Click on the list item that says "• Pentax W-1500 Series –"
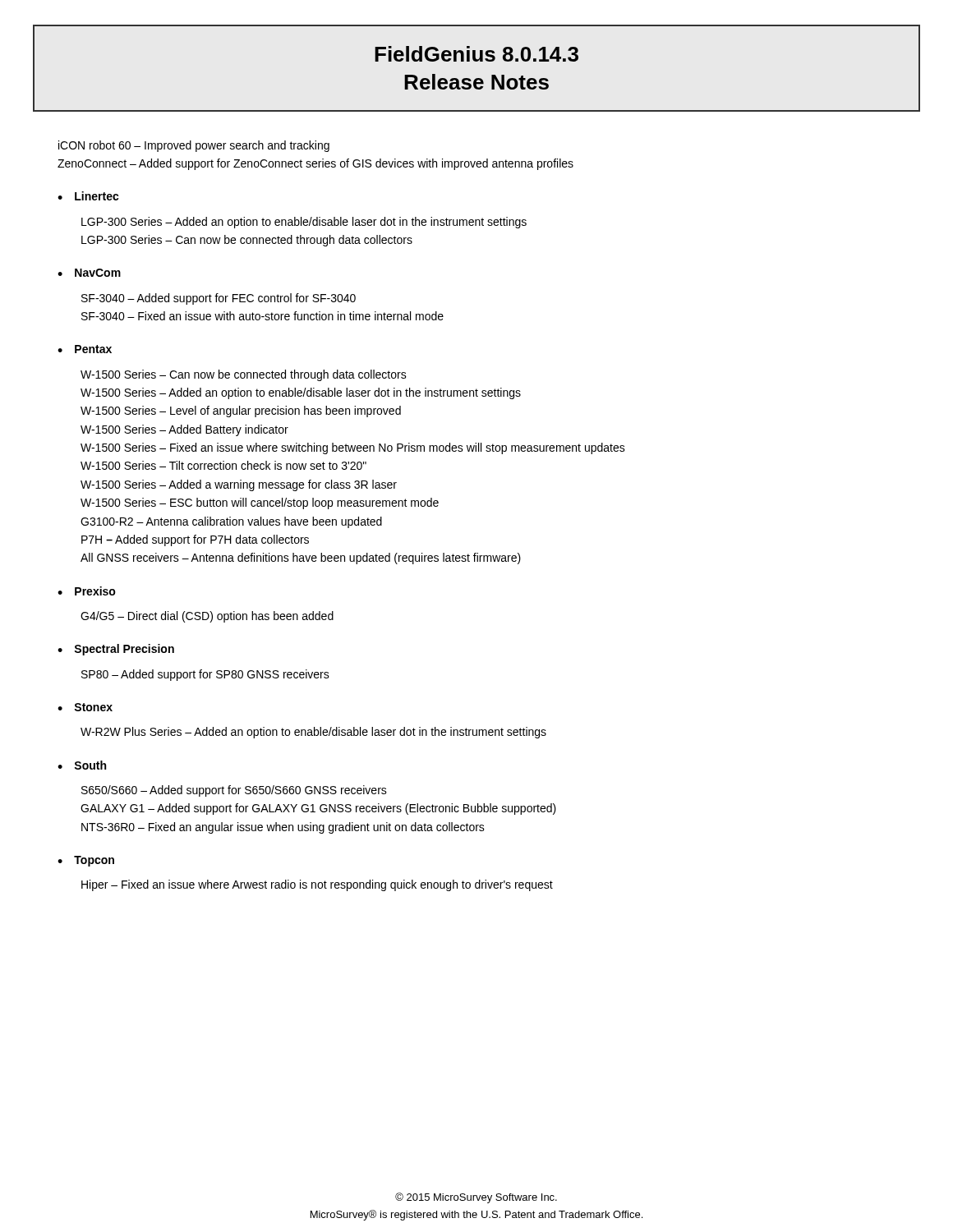 pyautogui.click(x=476, y=454)
